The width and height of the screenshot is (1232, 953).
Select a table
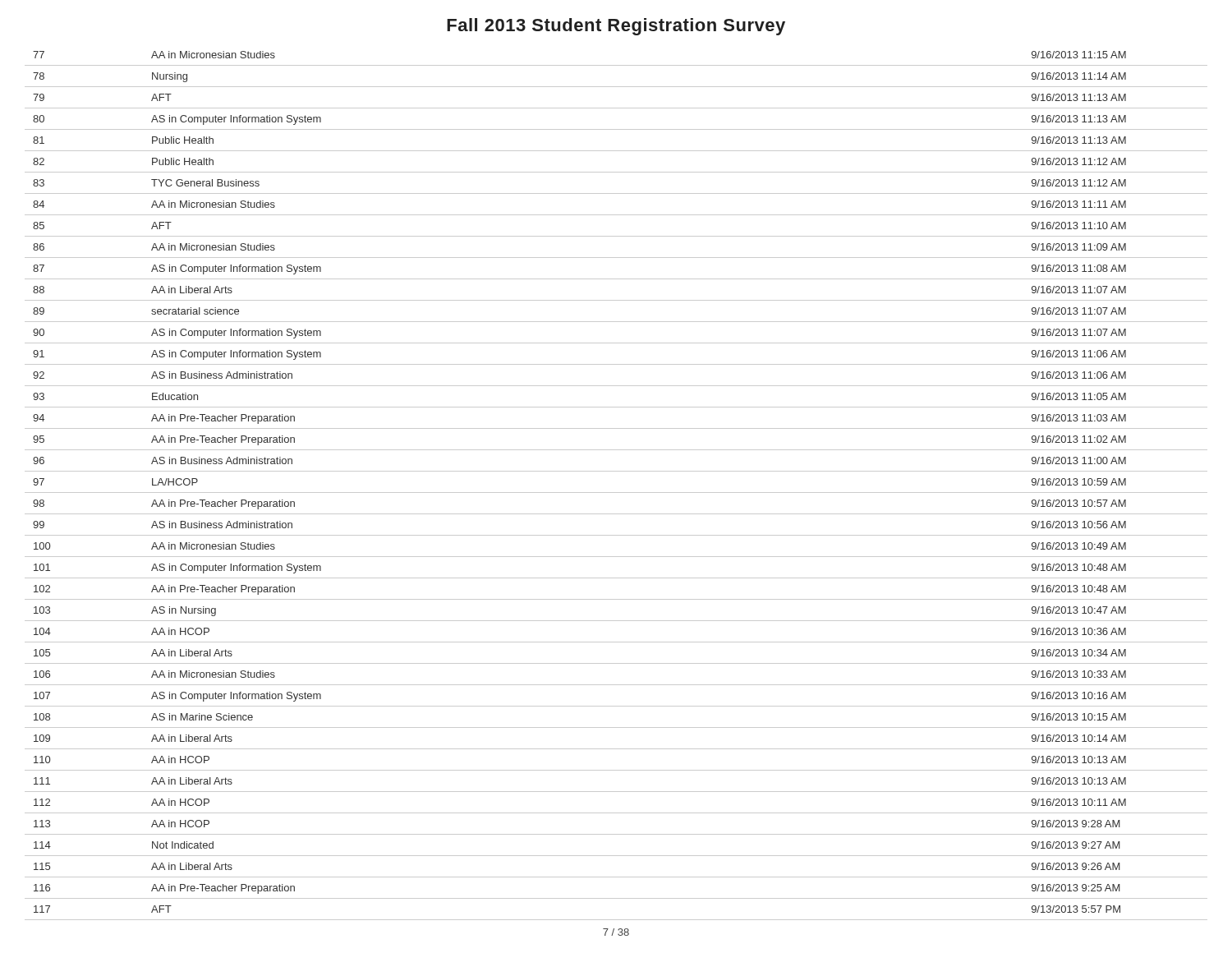(616, 482)
